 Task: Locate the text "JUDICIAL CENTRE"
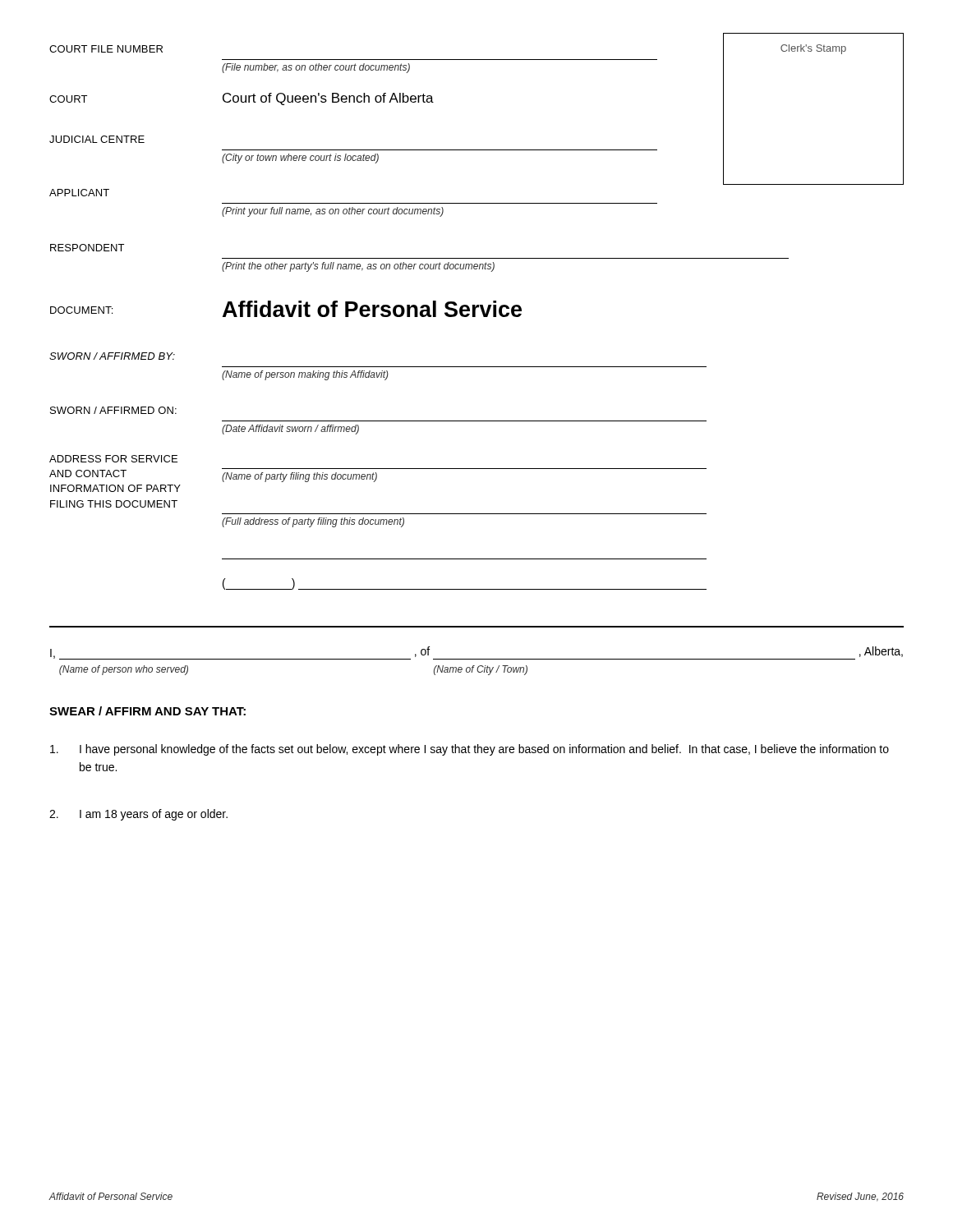point(97,139)
